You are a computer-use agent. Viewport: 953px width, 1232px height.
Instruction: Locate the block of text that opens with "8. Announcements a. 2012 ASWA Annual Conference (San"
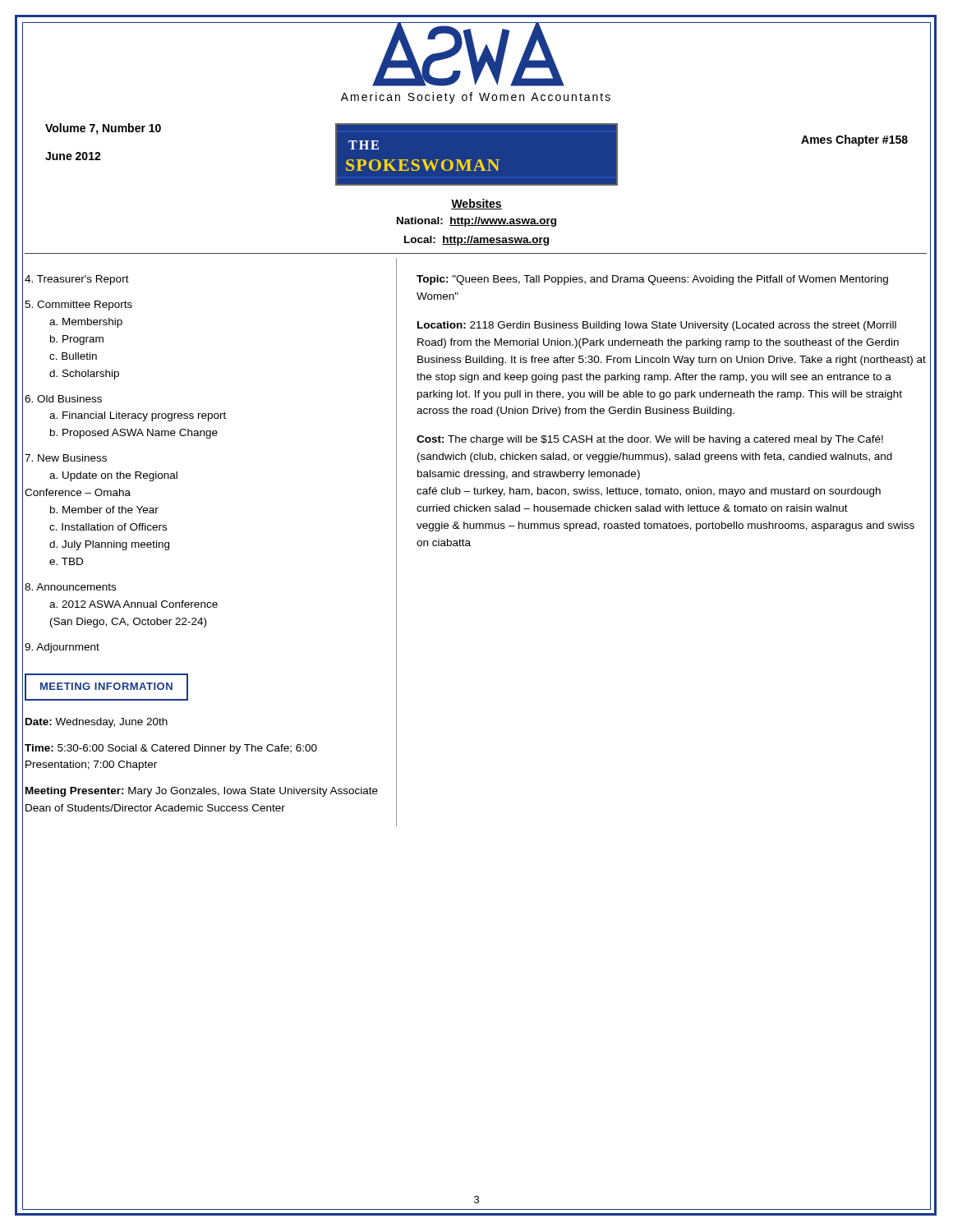(201, 605)
